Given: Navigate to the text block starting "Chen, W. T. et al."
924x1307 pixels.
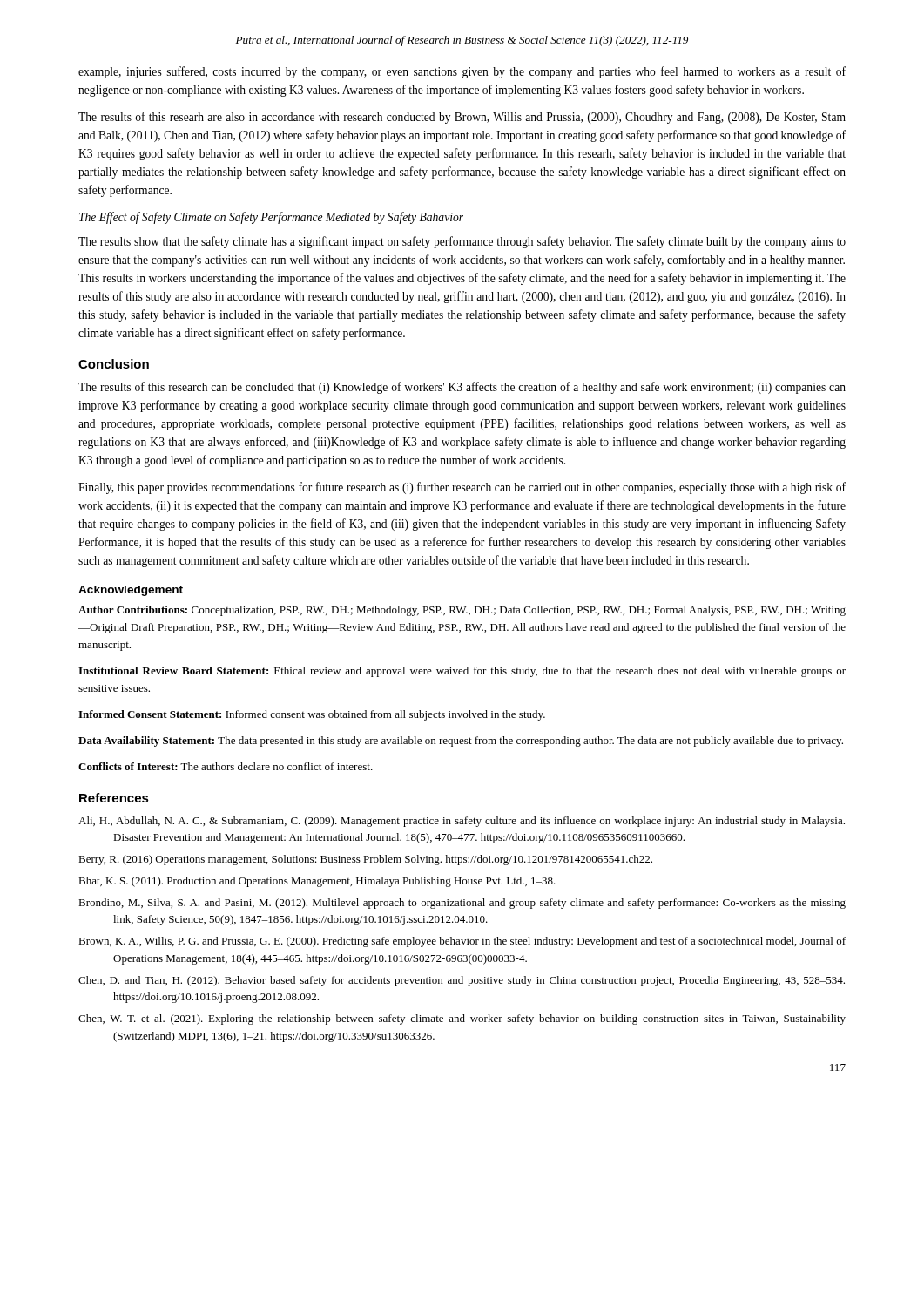Looking at the screenshot, I should [x=462, y=1027].
